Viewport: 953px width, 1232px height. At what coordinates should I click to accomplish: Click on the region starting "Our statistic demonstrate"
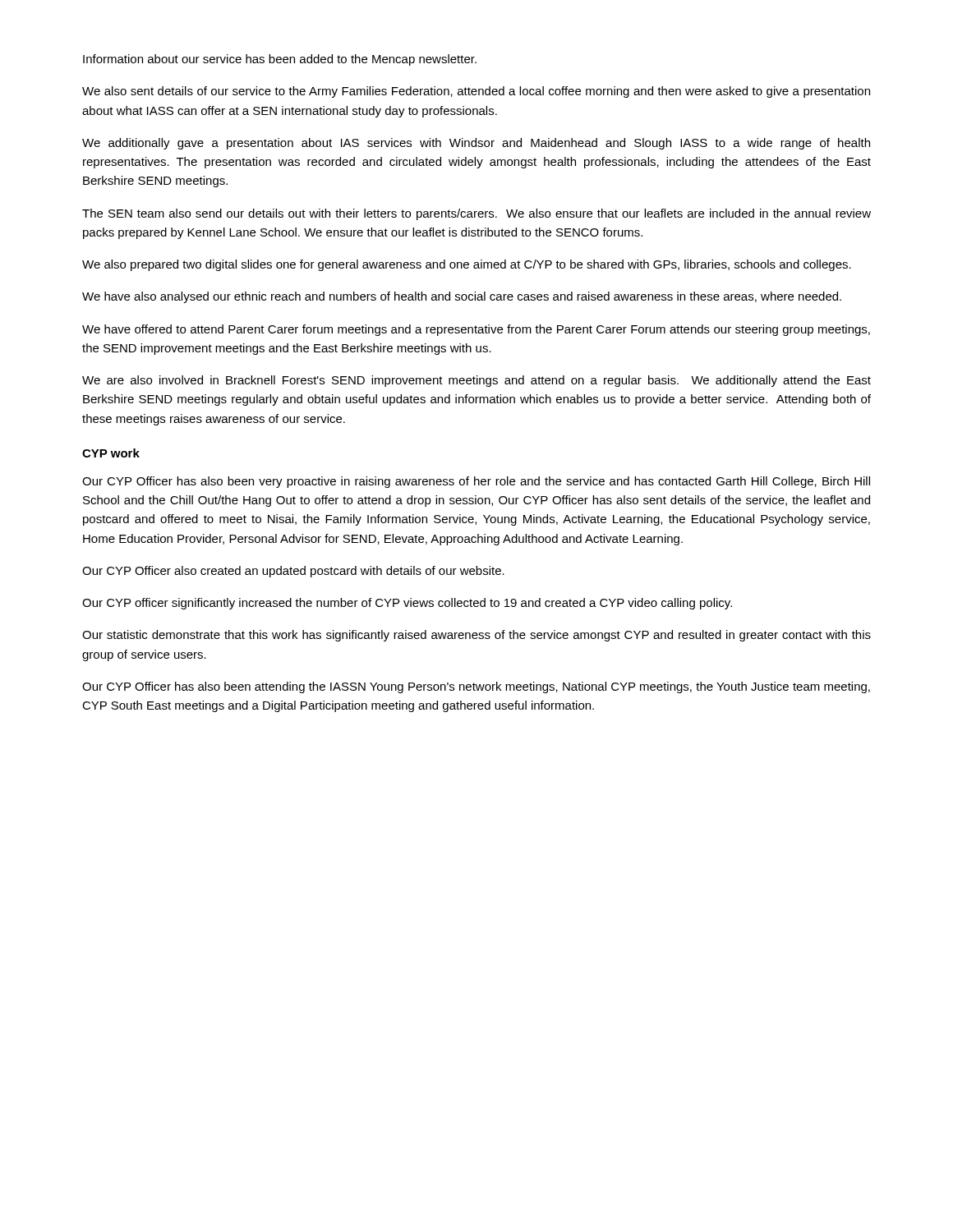476,644
